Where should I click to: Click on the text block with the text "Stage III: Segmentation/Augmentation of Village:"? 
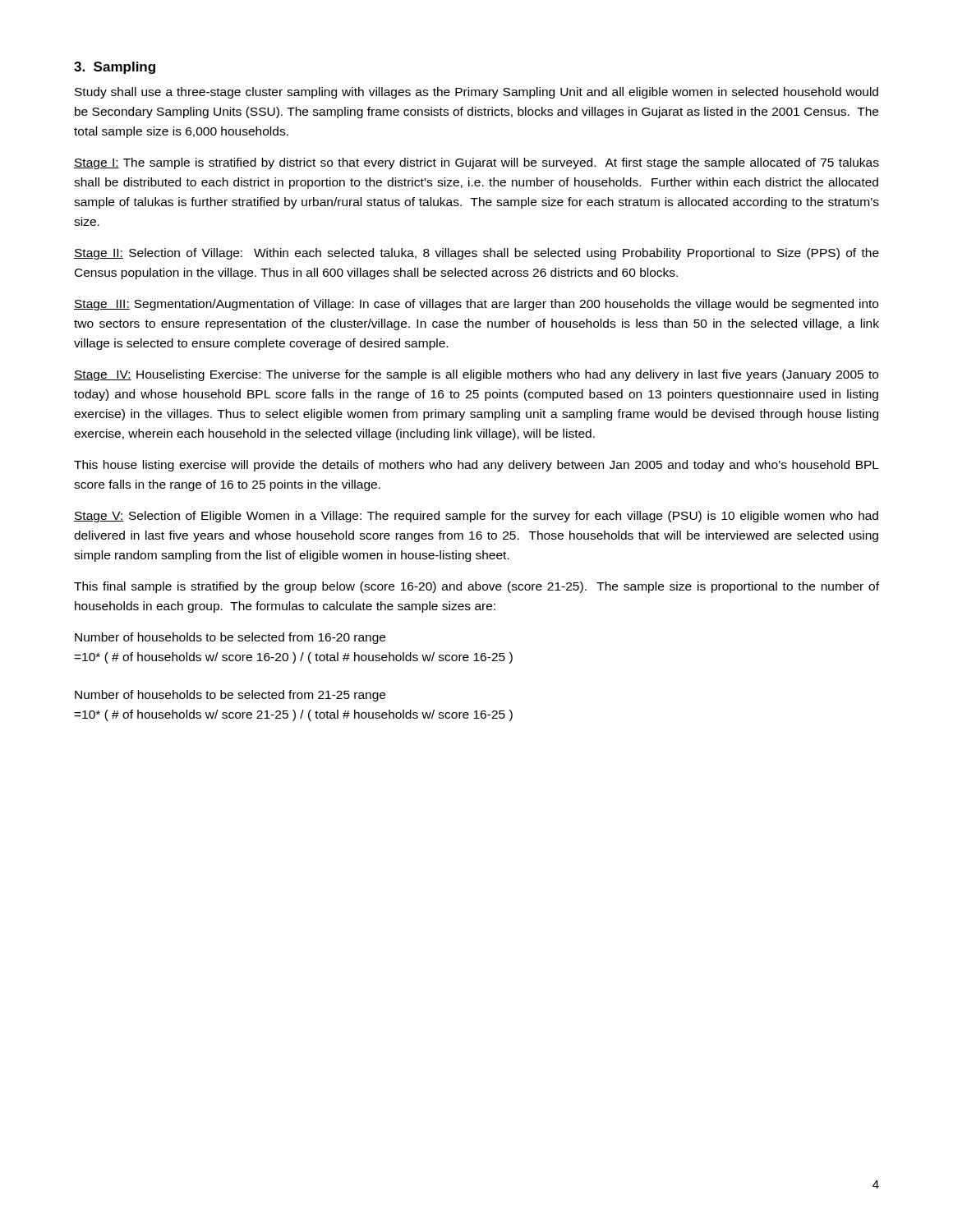pyautogui.click(x=476, y=323)
